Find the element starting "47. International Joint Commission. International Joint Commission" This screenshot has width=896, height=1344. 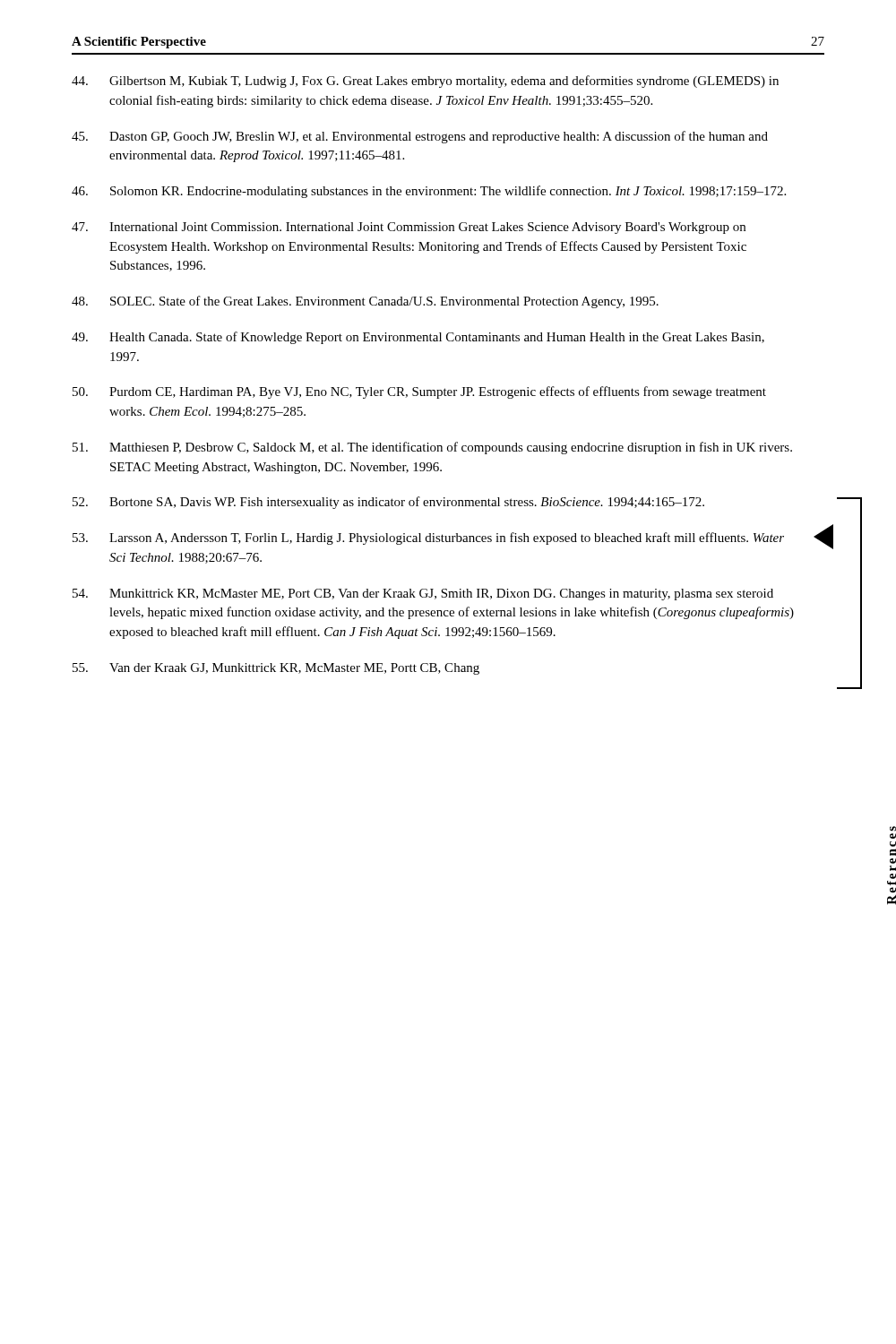coord(435,247)
